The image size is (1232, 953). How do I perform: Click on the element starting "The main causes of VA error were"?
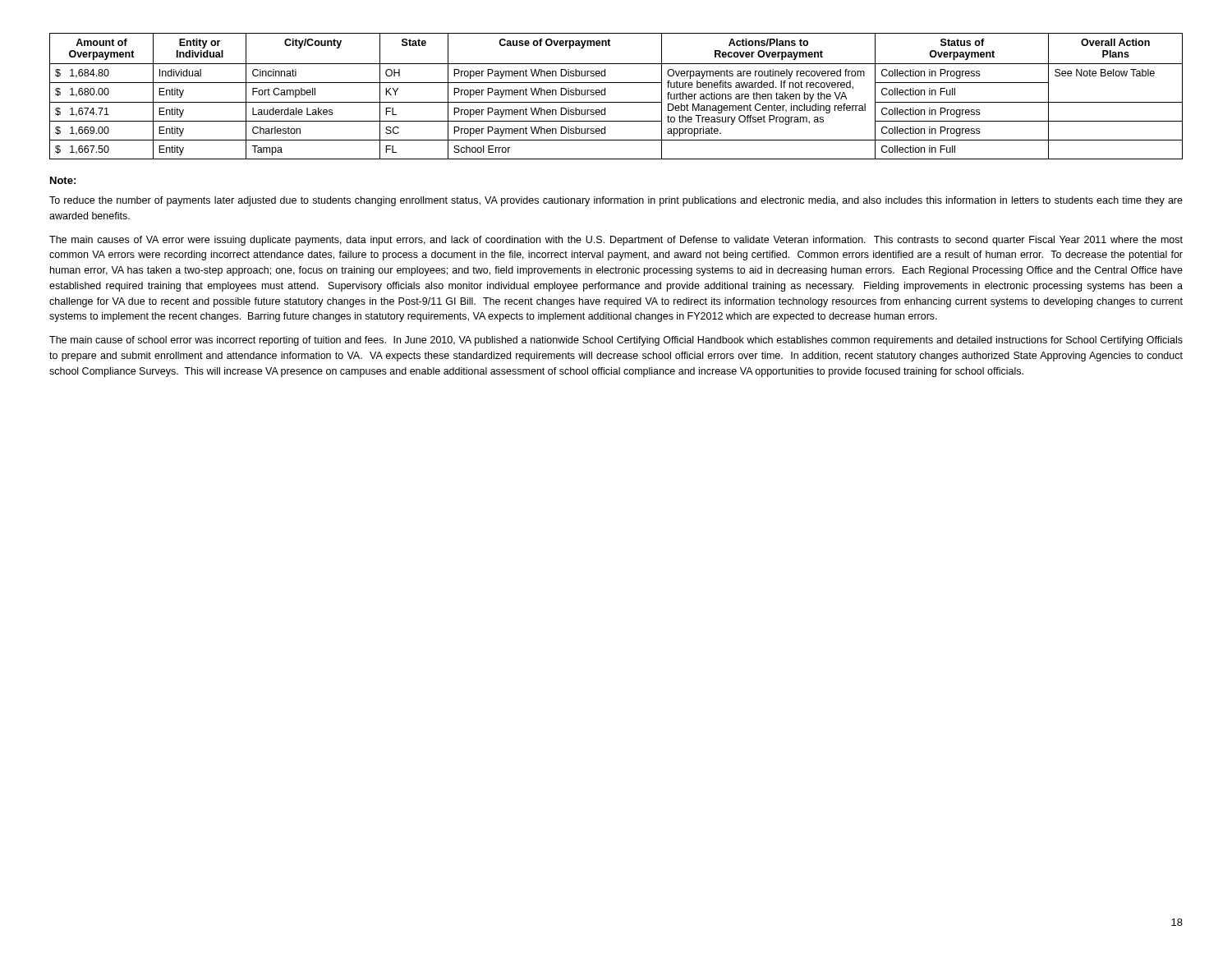(x=616, y=278)
